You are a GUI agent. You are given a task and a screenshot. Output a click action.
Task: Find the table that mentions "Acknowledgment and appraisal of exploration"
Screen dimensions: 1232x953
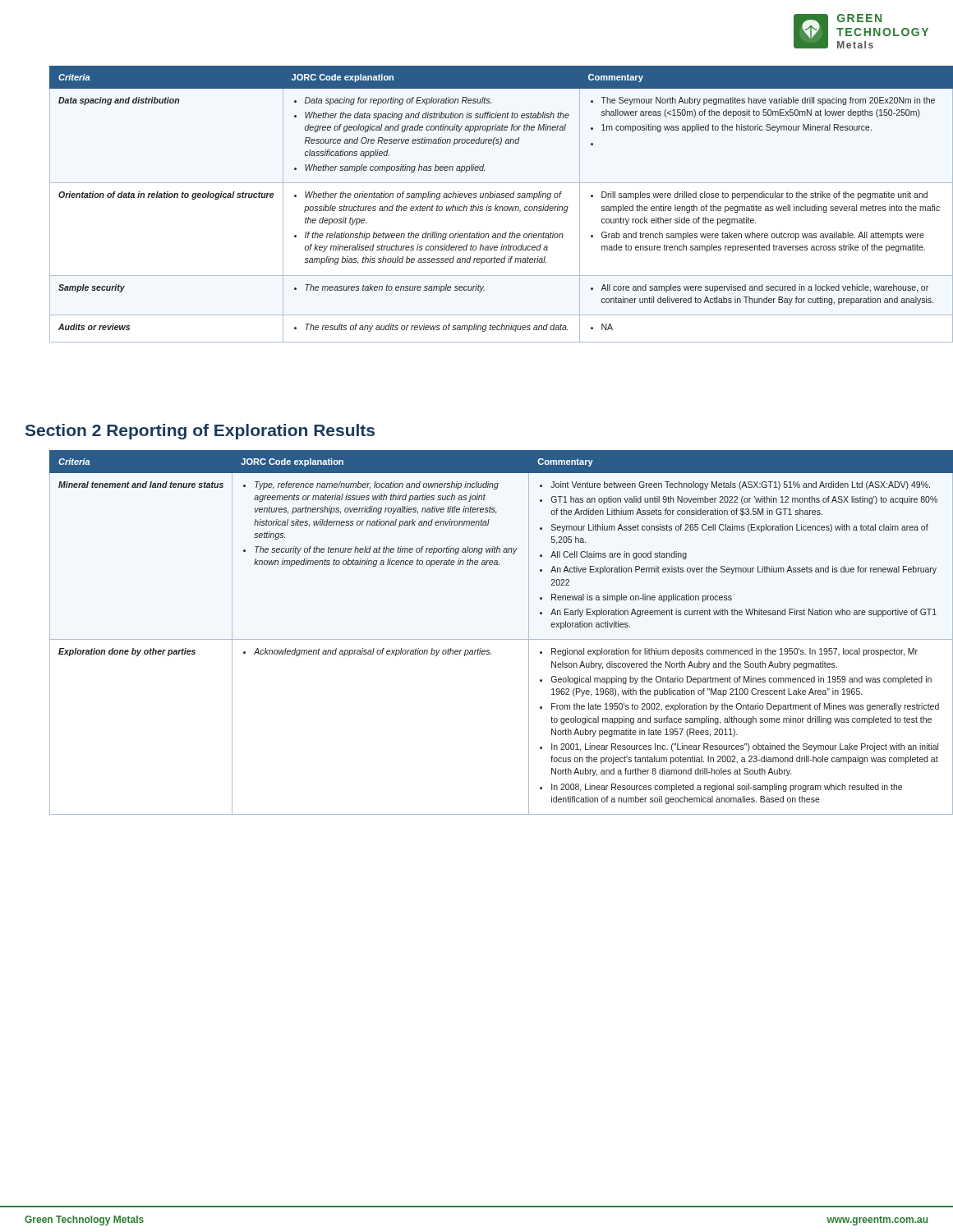point(476,632)
